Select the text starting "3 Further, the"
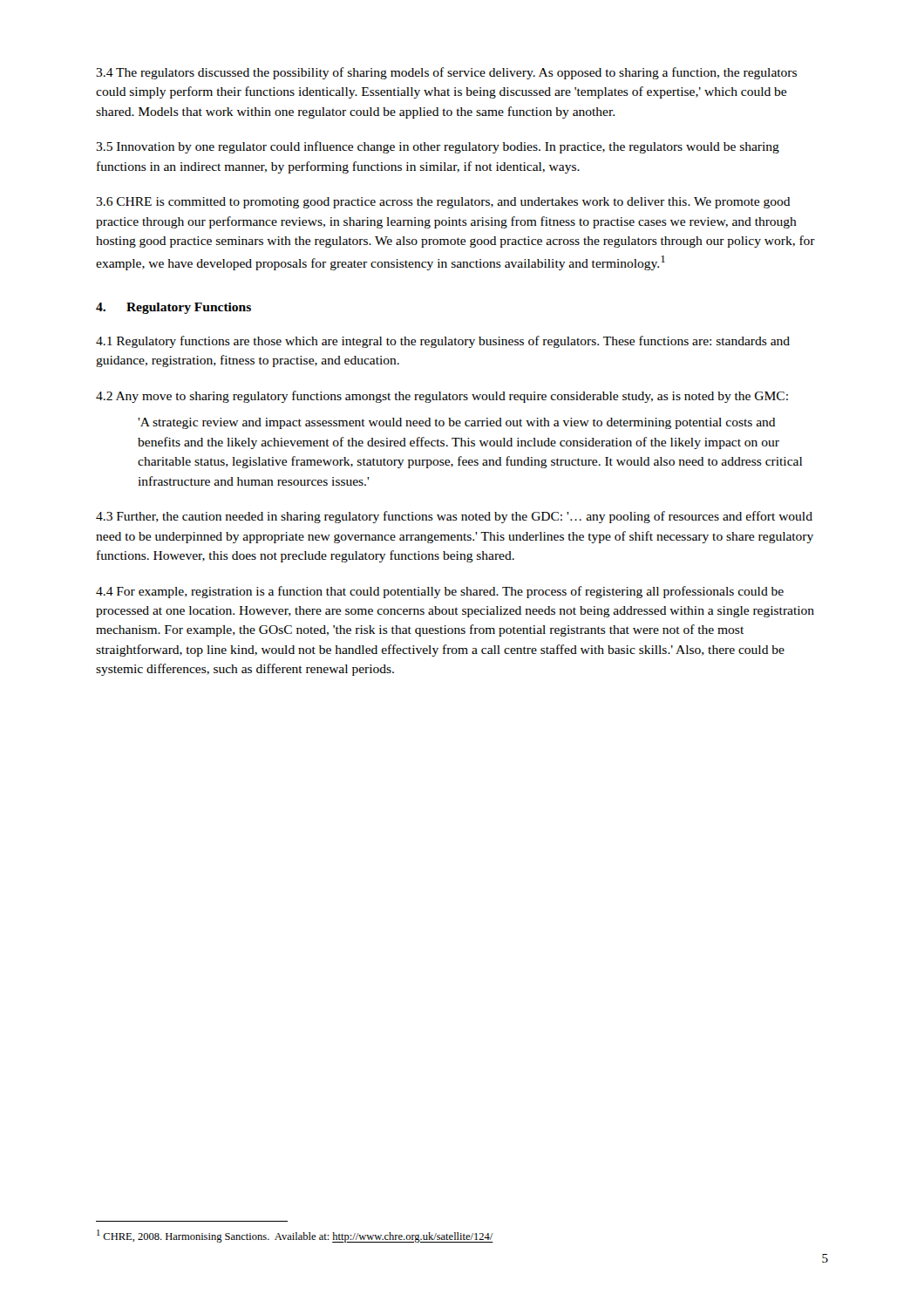 455,535
